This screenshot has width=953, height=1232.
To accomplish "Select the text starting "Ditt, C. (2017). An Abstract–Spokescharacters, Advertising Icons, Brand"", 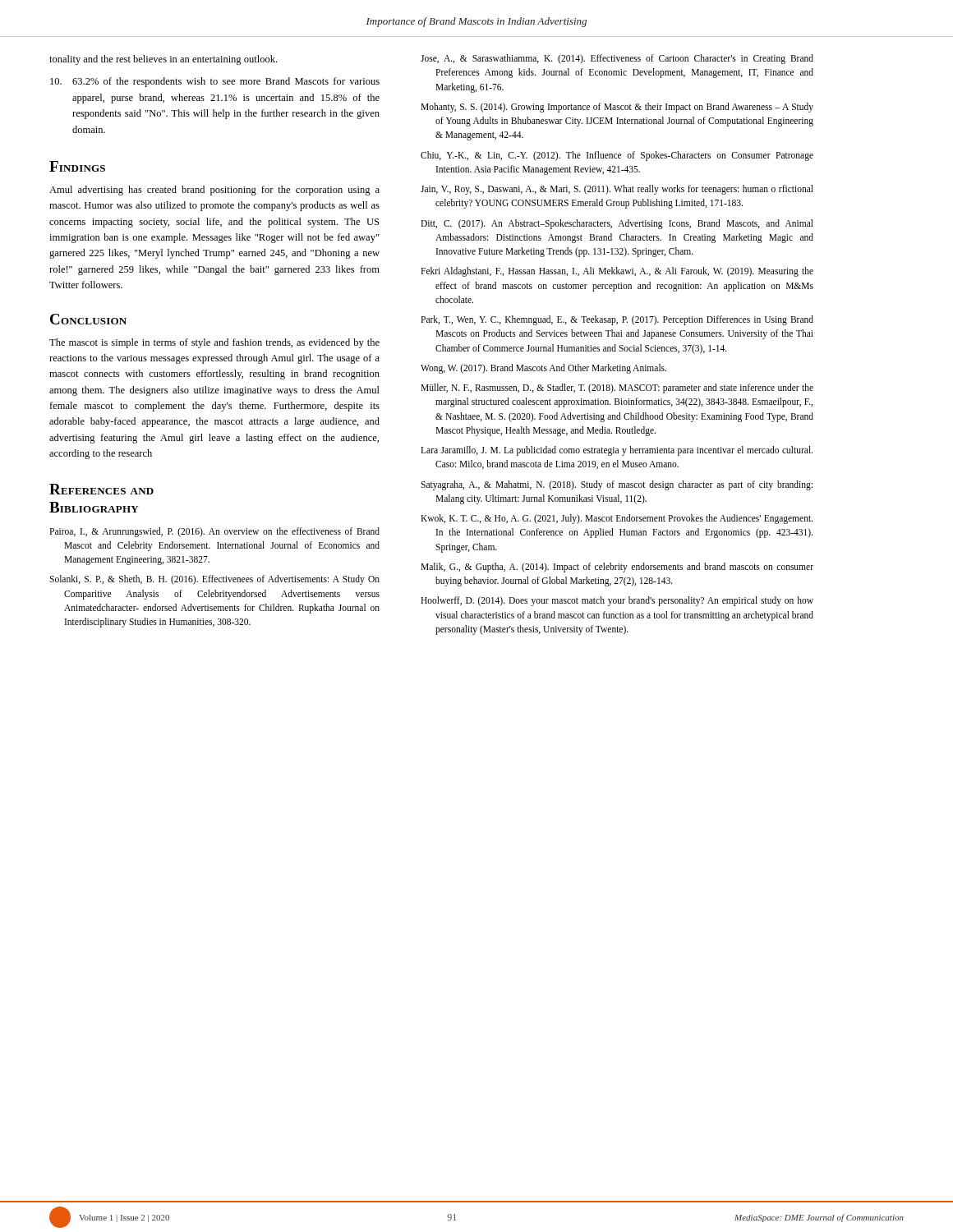I will [x=617, y=238].
